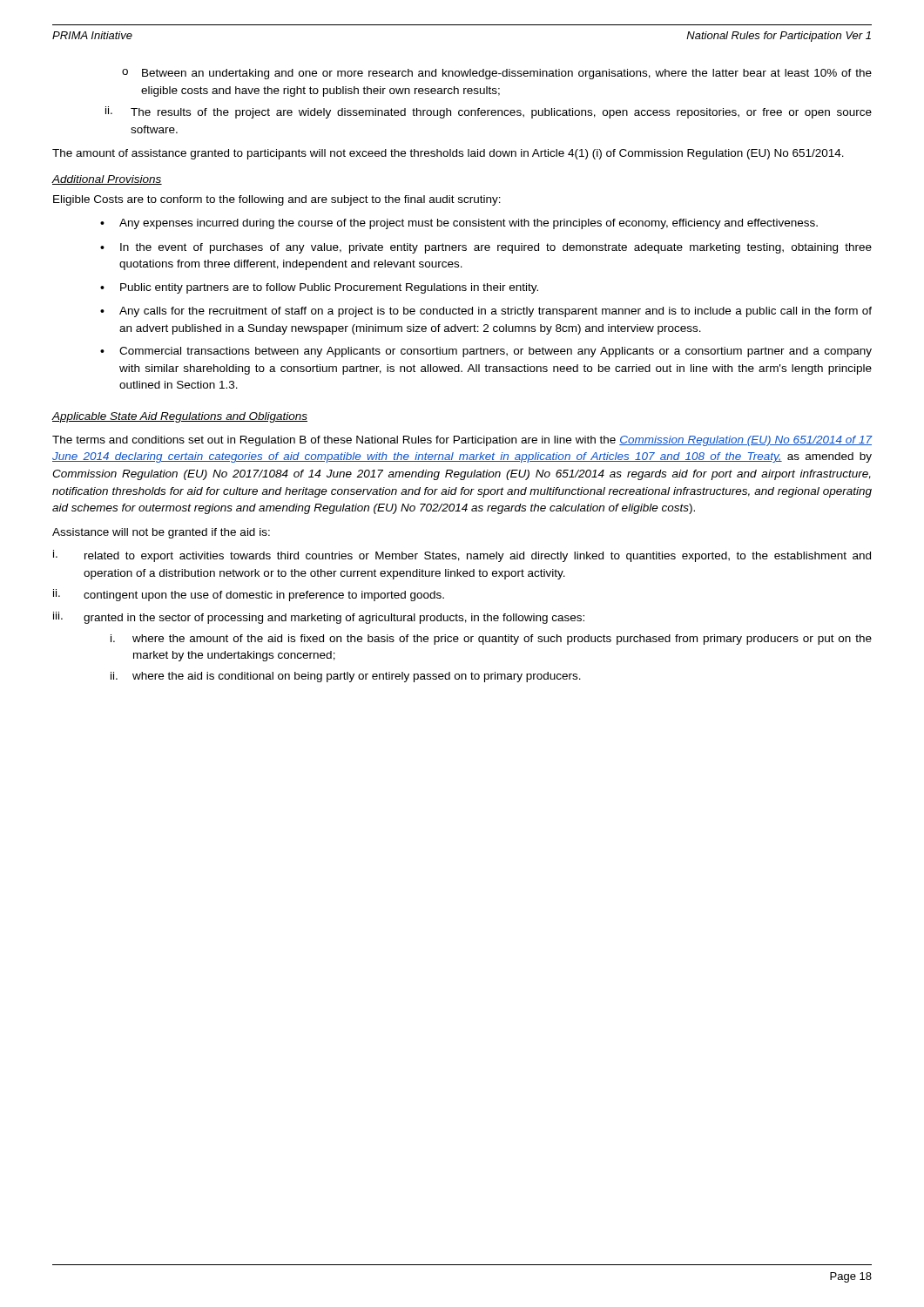Point to the block beginning "i. where the amount of the"
This screenshot has height=1307, width=924.
491,647
